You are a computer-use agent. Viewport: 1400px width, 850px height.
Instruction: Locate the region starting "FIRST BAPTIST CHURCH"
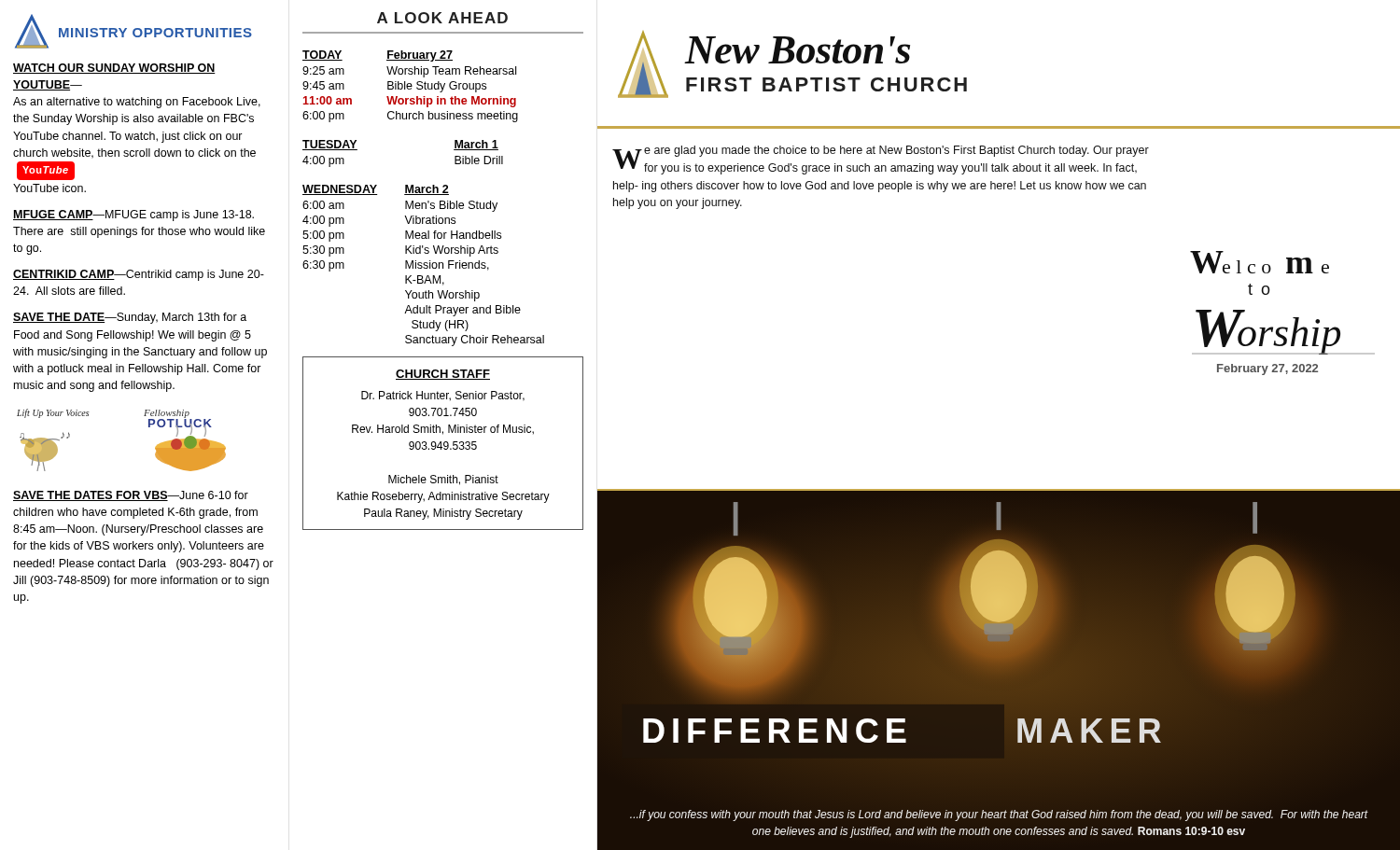tap(827, 84)
